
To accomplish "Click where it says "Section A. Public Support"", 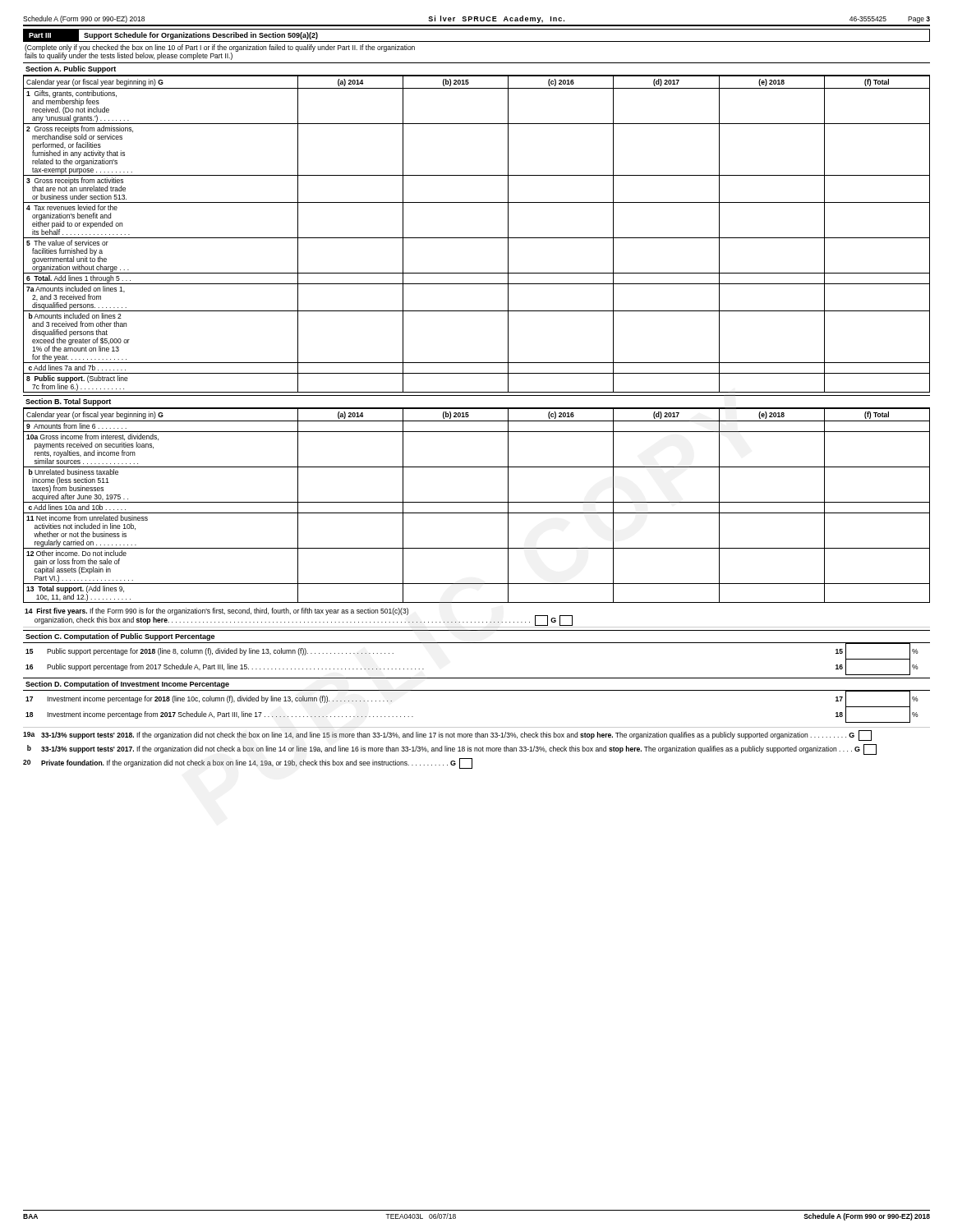I will tap(71, 69).
